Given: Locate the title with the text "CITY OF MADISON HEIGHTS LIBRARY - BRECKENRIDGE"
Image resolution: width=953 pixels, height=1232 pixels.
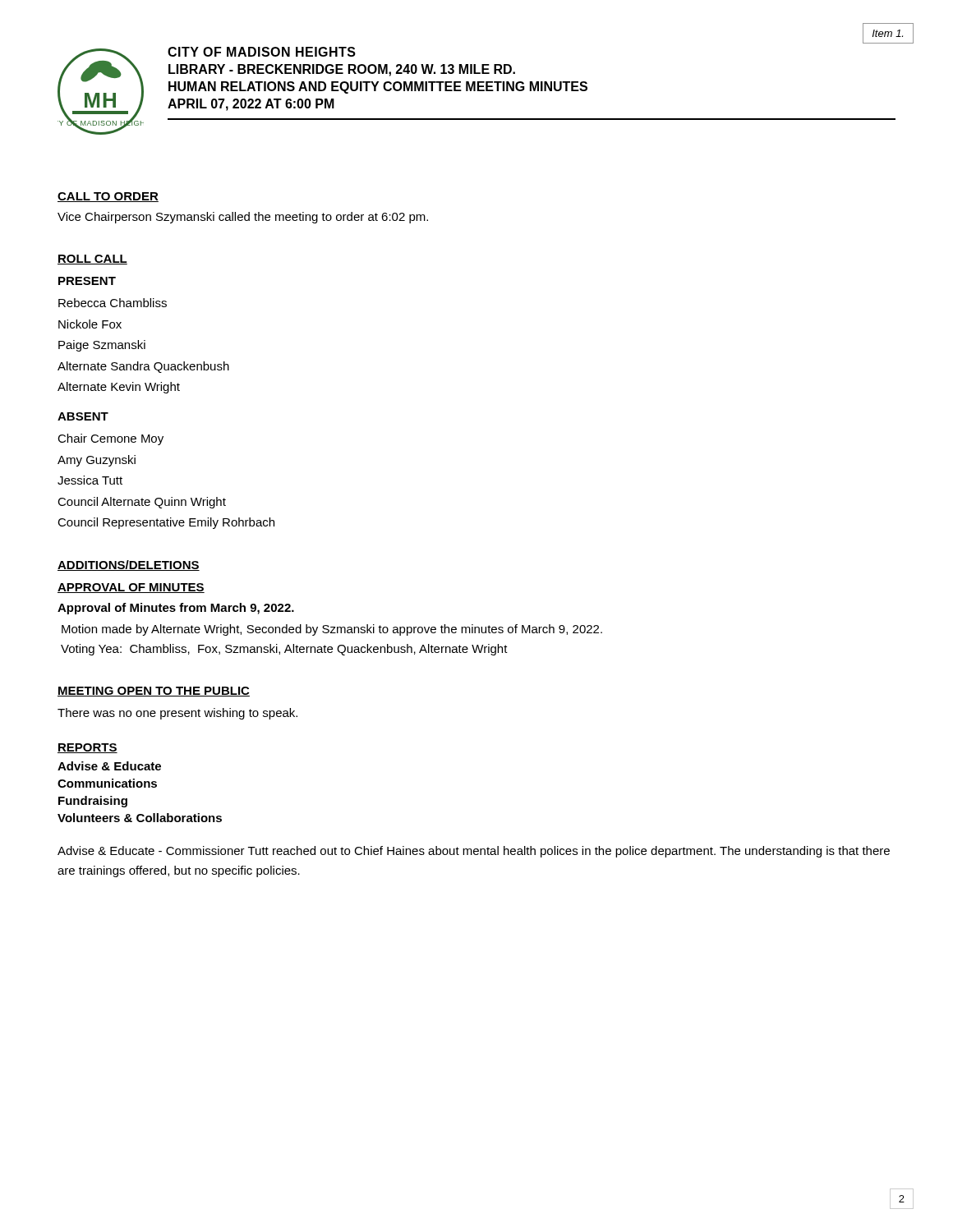Looking at the screenshot, I should point(532,78).
